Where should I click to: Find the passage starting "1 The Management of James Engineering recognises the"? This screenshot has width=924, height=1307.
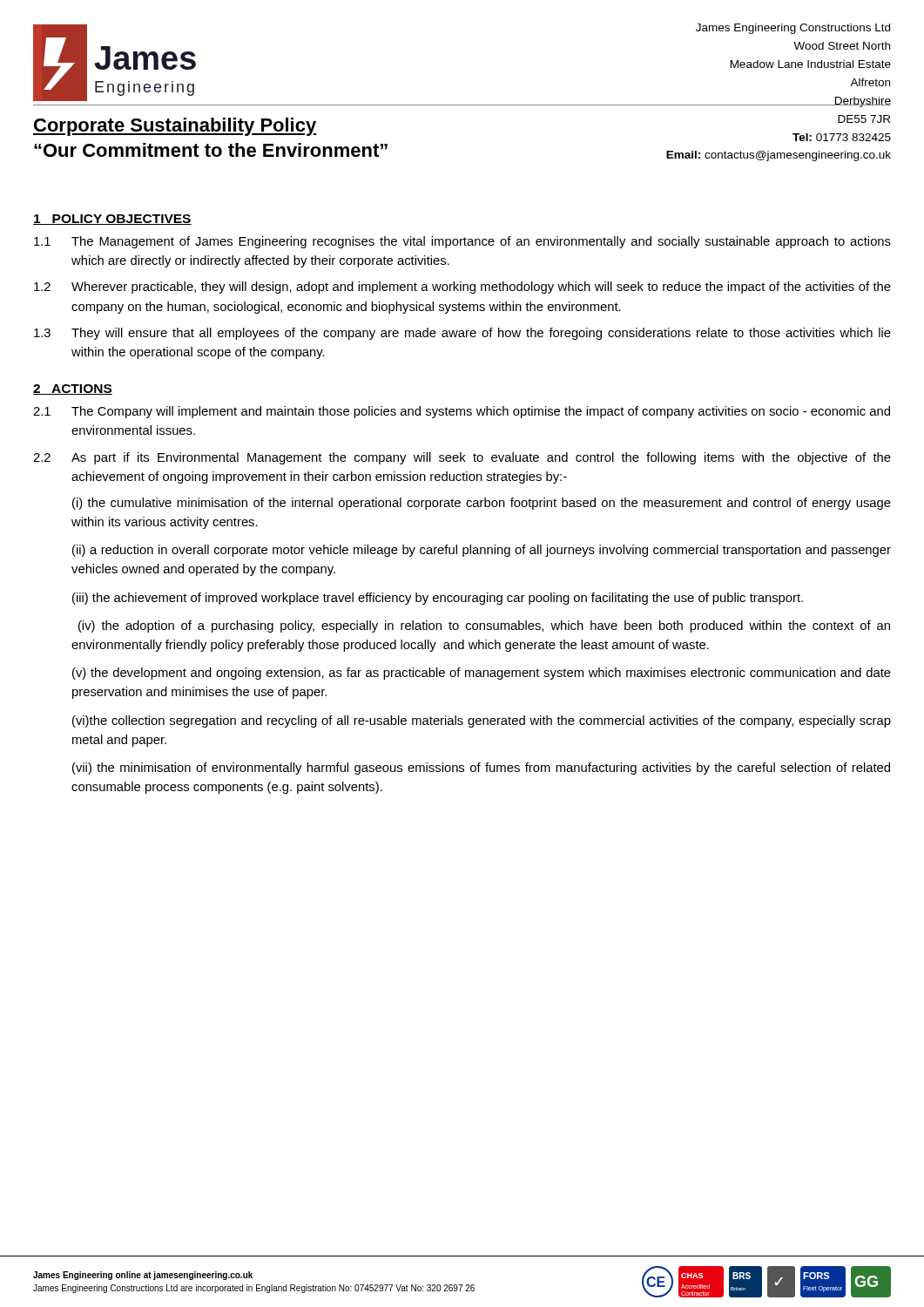point(462,251)
